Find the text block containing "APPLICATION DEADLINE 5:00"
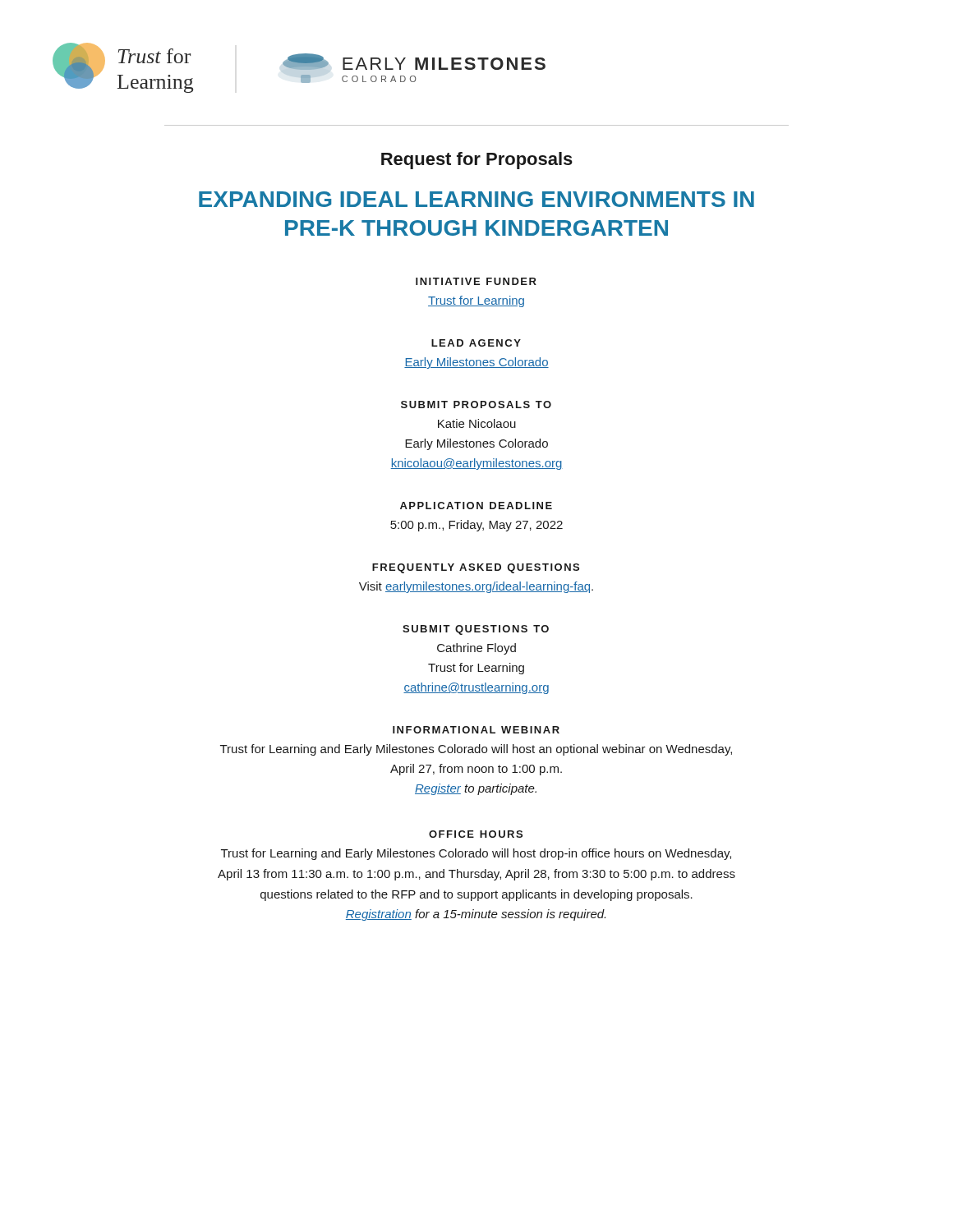 [x=476, y=517]
